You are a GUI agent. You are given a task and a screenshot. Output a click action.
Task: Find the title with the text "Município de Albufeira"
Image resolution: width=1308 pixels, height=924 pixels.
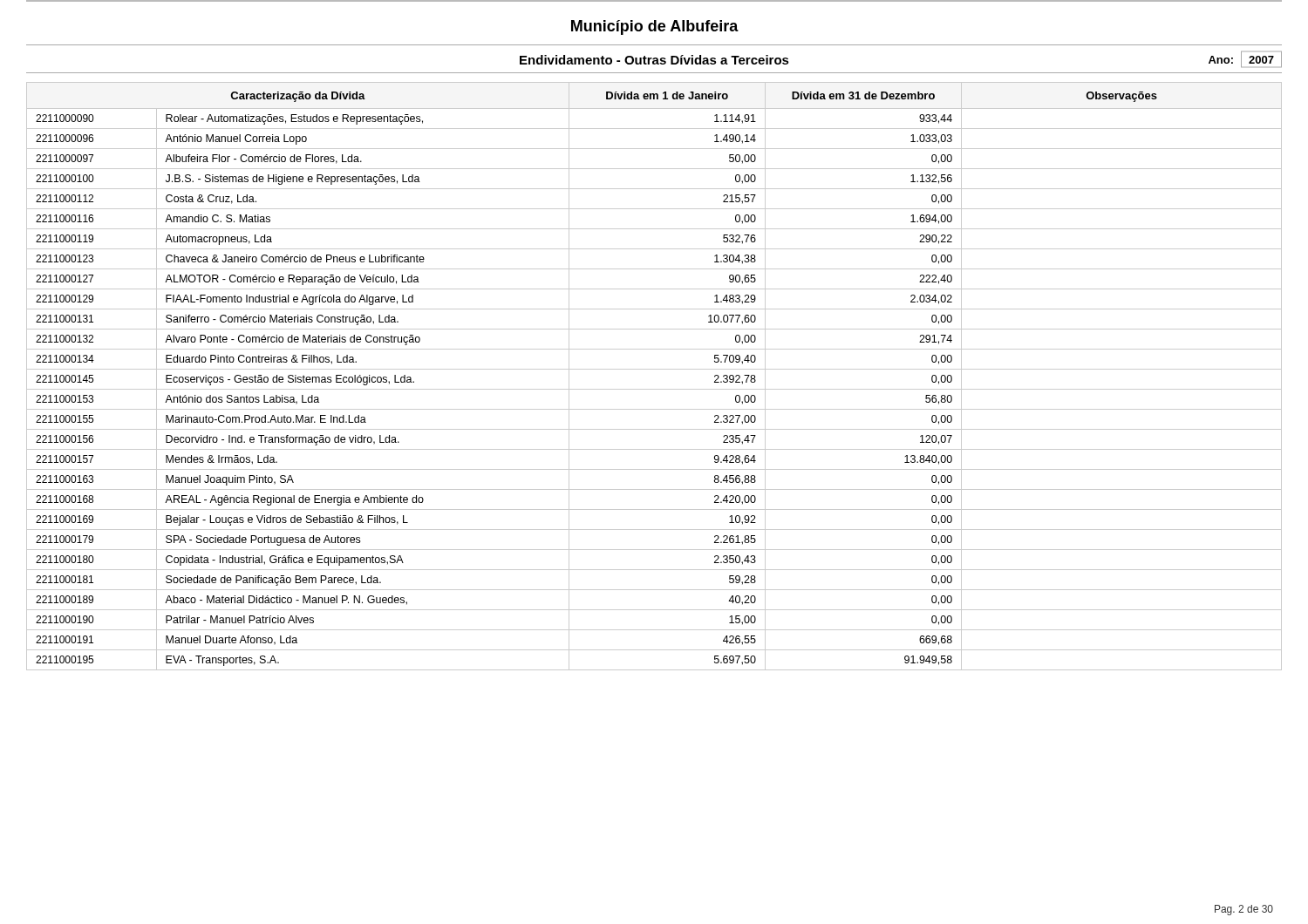point(654,27)
